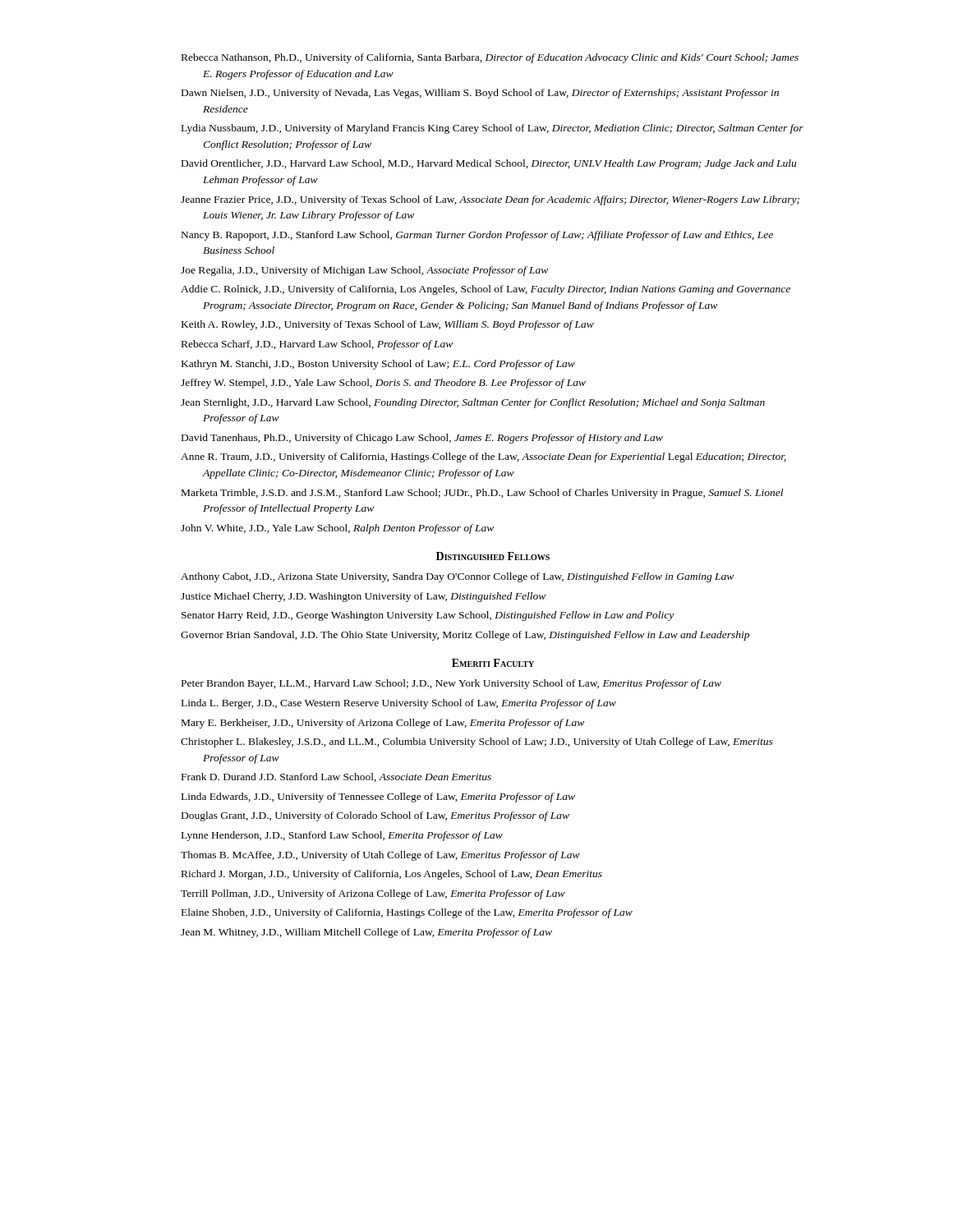This screenshot has height=1232, width=953.
Task: Point to the block beginning "Senator Harry Reid,"
Action: pyautogui.click(x=427, y=615)
